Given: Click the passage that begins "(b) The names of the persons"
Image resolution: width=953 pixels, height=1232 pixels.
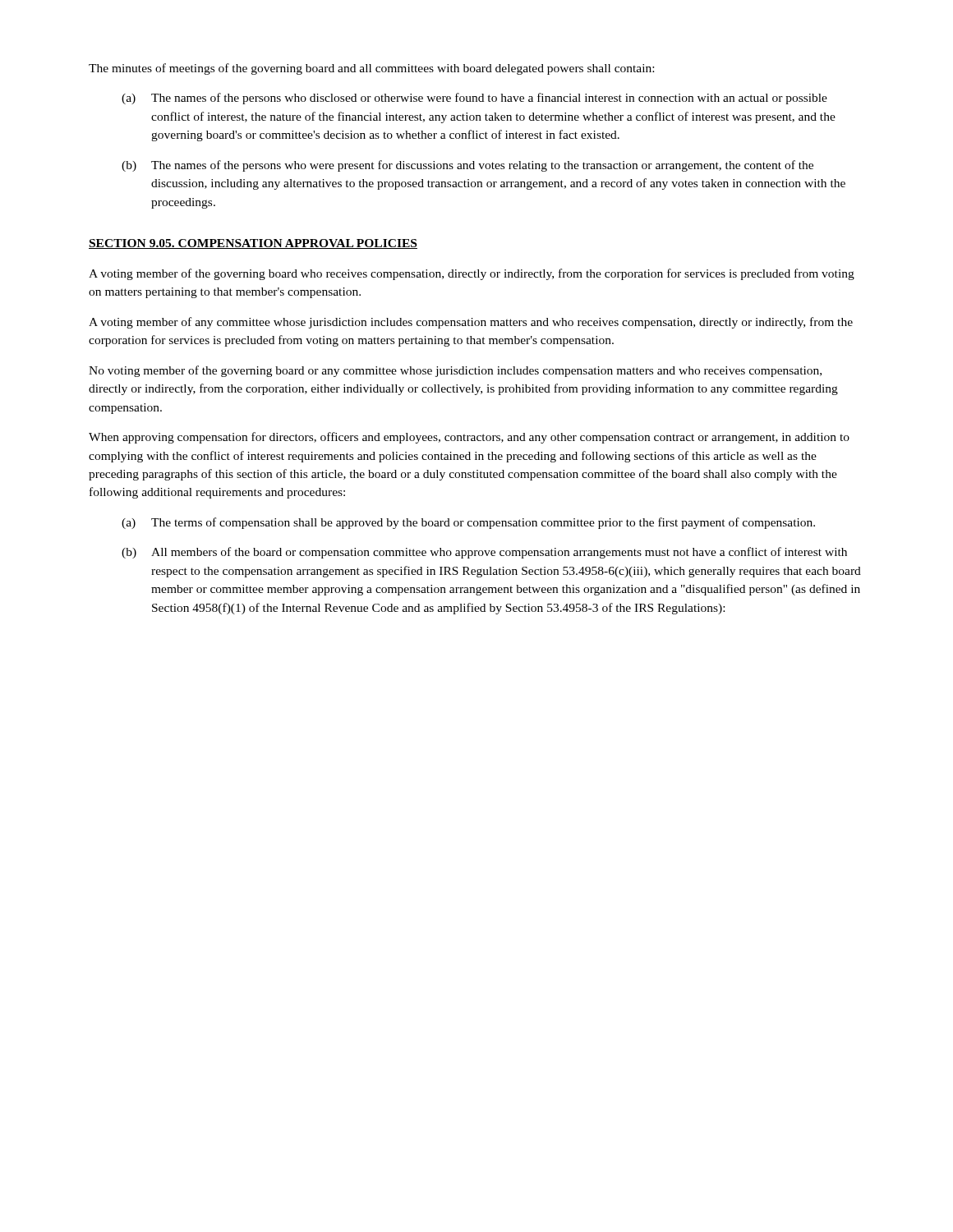Looking at the screenshot, I should (x=493, y=184).
